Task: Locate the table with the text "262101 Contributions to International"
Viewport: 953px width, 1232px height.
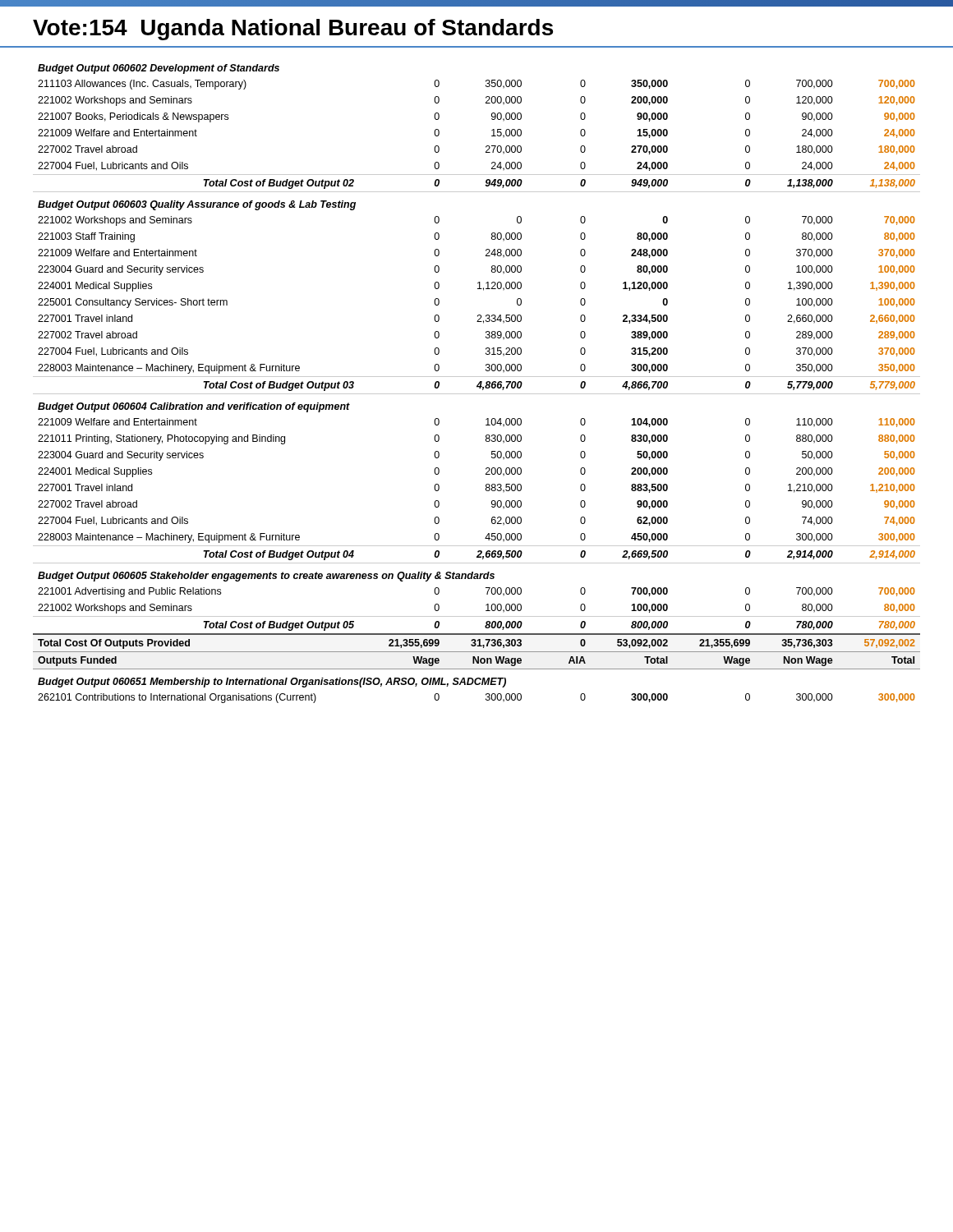Action: click(476, 697)
